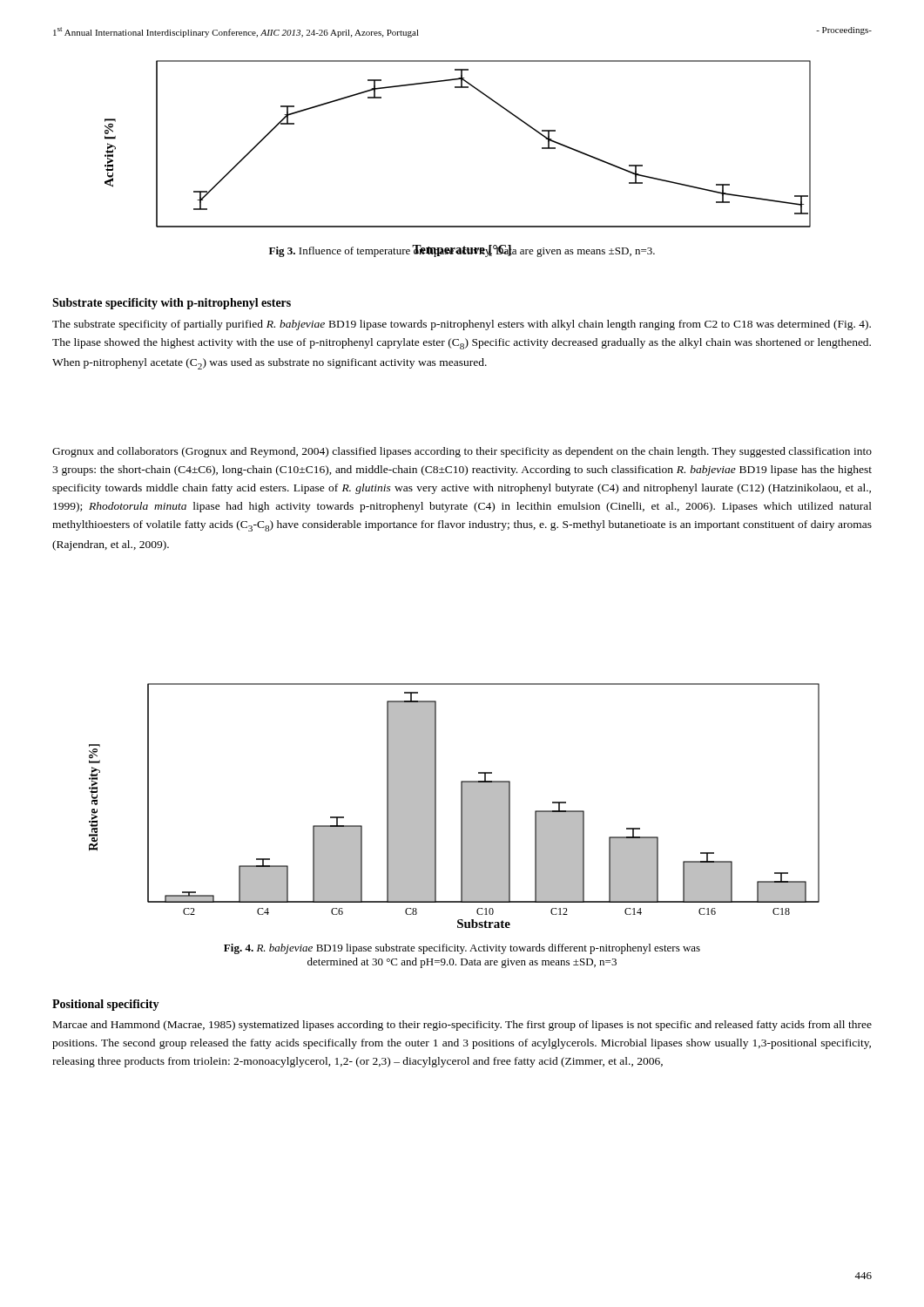924x1307 pixels.
Task: Select the caption containing "Fig. 4. R. babjeviae"
Action: (462, 955)
